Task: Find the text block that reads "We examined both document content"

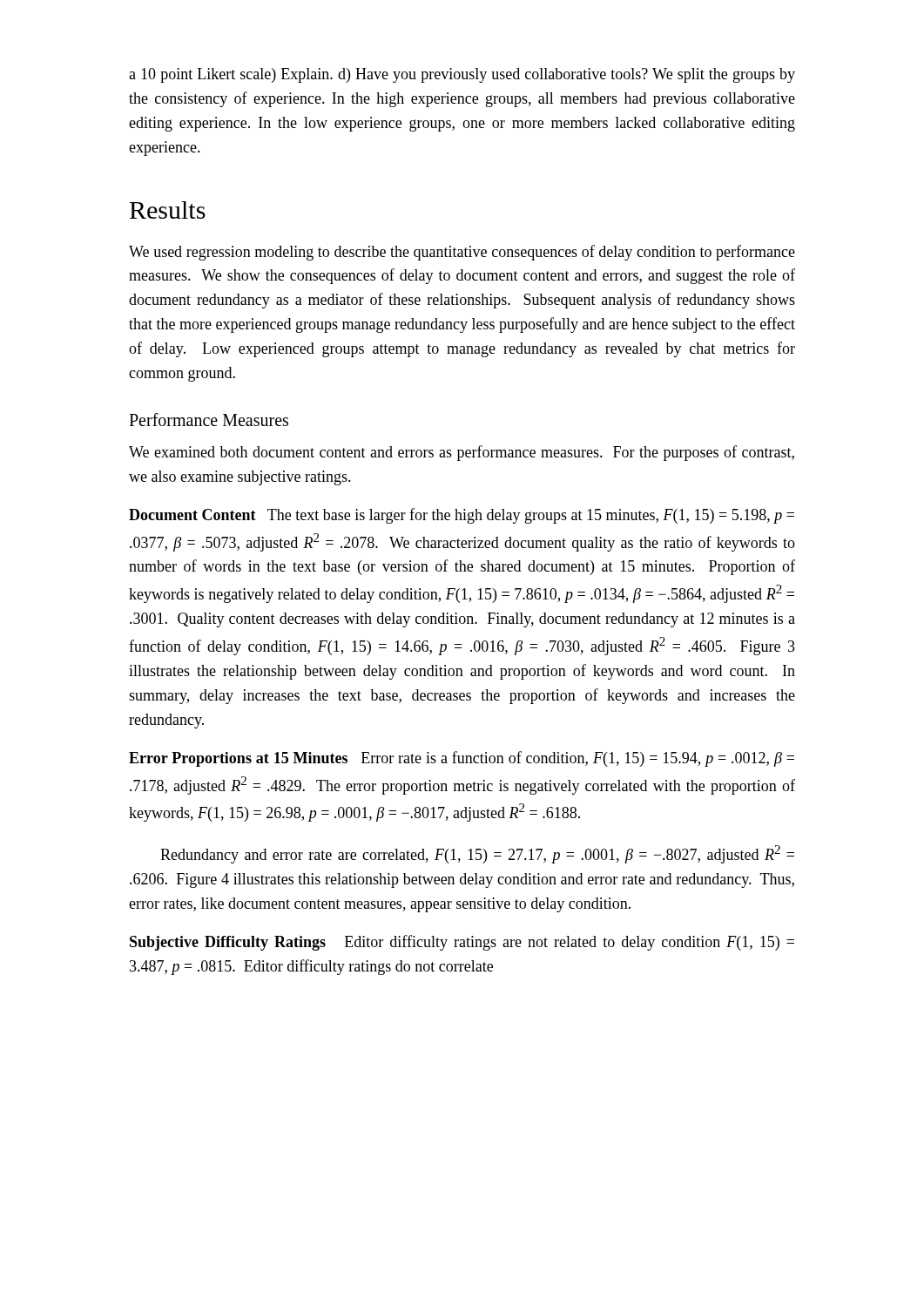Action: pos(462,464)
